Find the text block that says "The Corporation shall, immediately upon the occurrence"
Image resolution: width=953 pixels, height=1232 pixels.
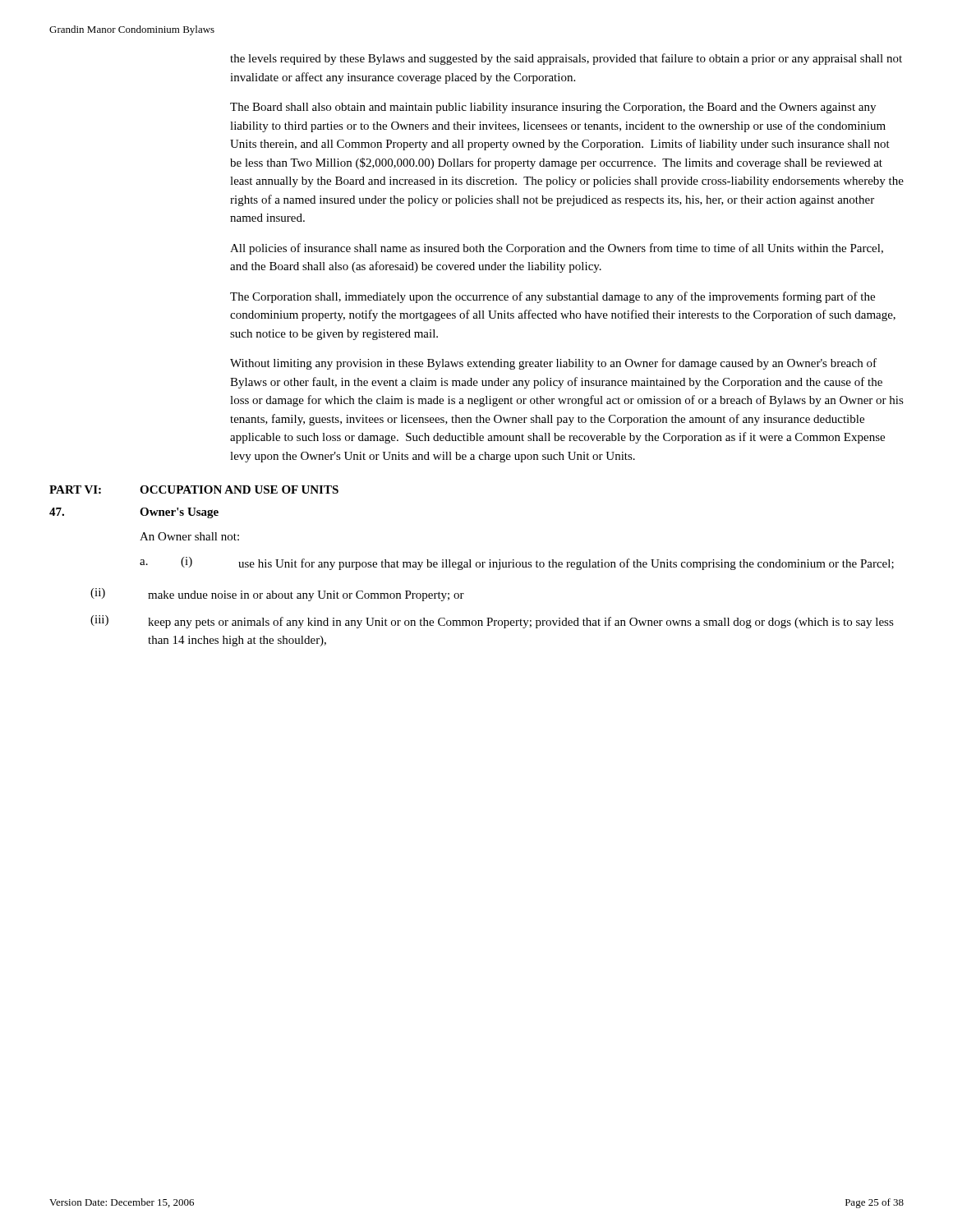pos(563,315)
